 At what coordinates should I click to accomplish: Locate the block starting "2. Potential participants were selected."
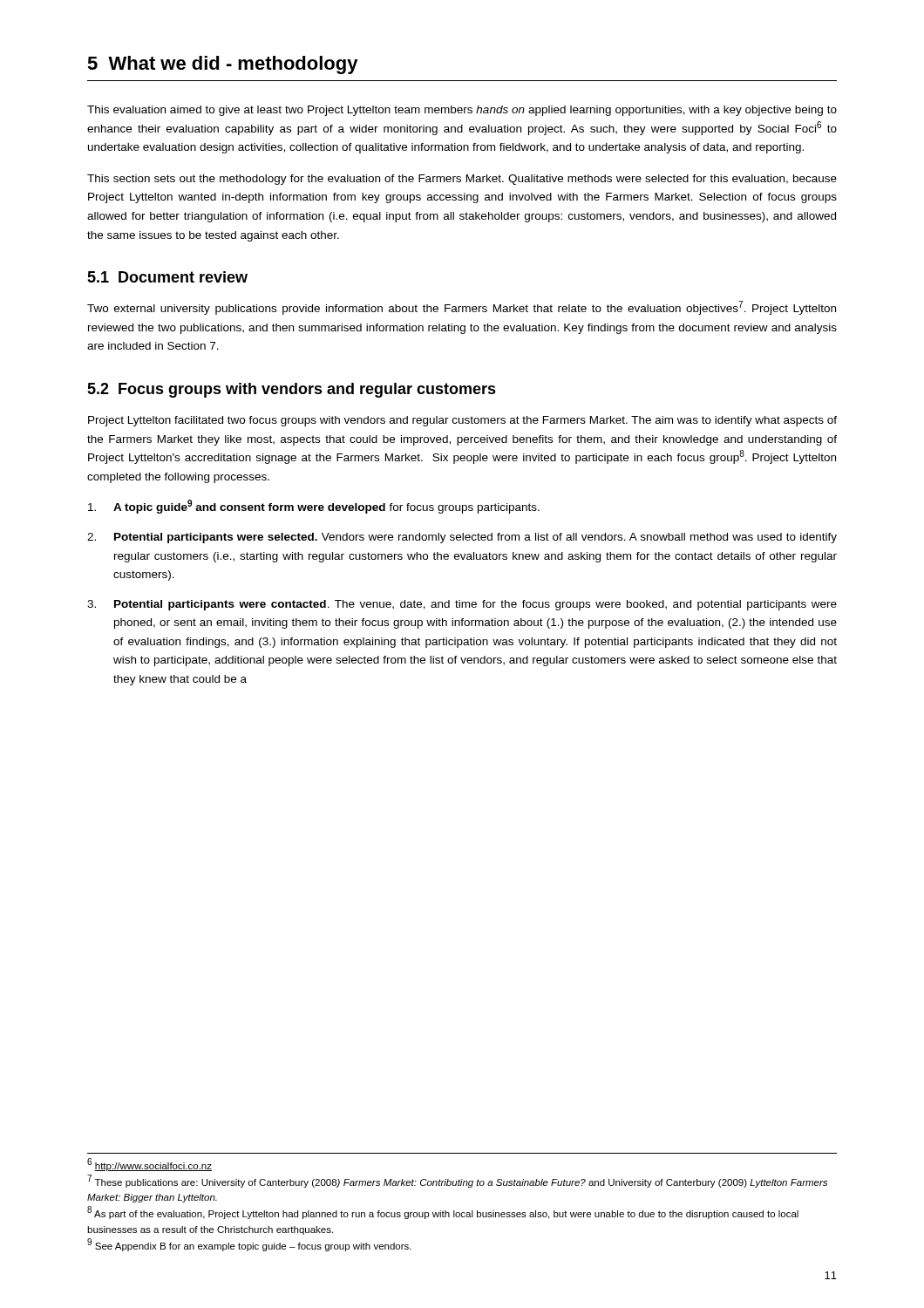[462, 556]
